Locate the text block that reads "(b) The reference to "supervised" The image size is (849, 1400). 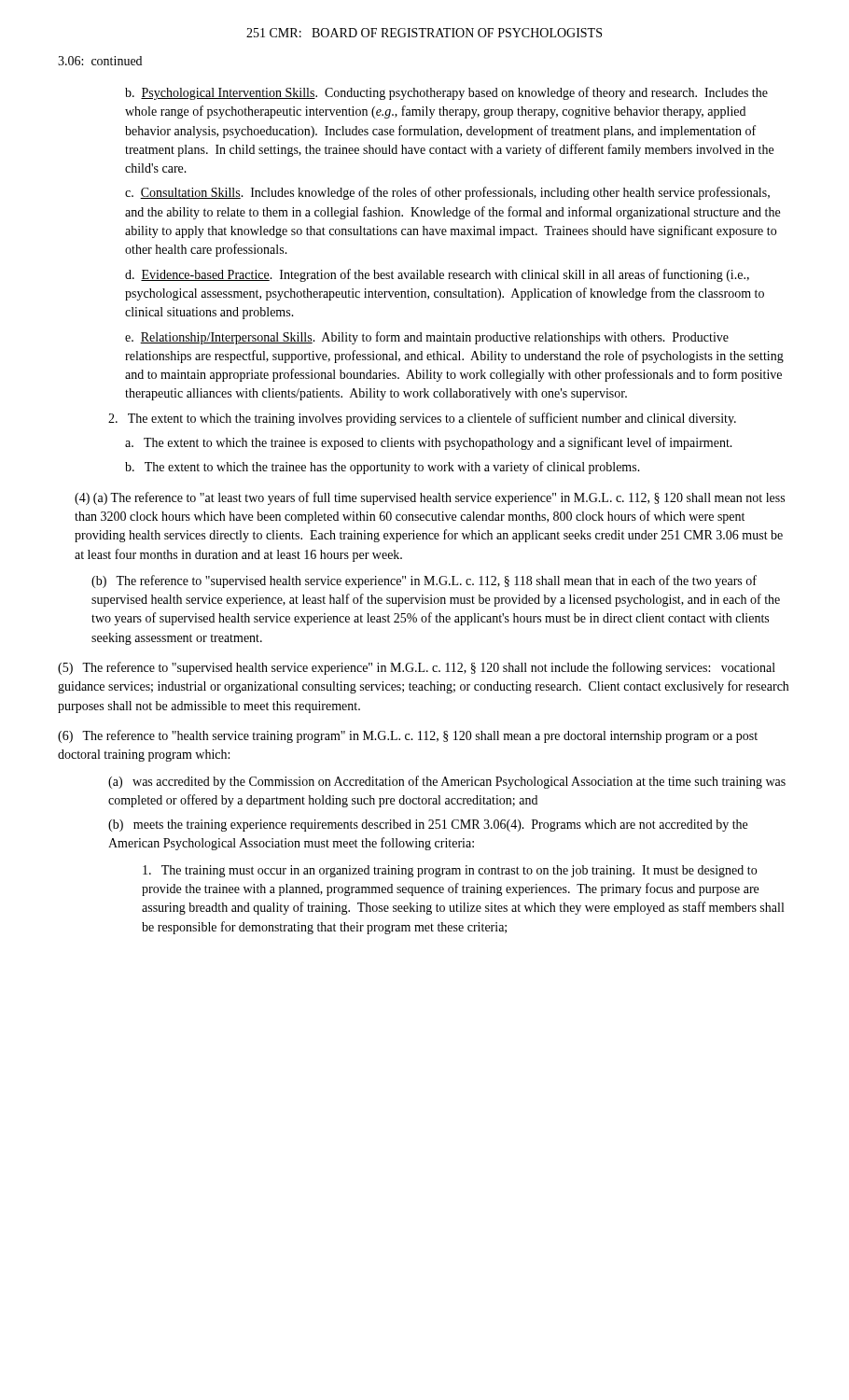click(436, 609)
